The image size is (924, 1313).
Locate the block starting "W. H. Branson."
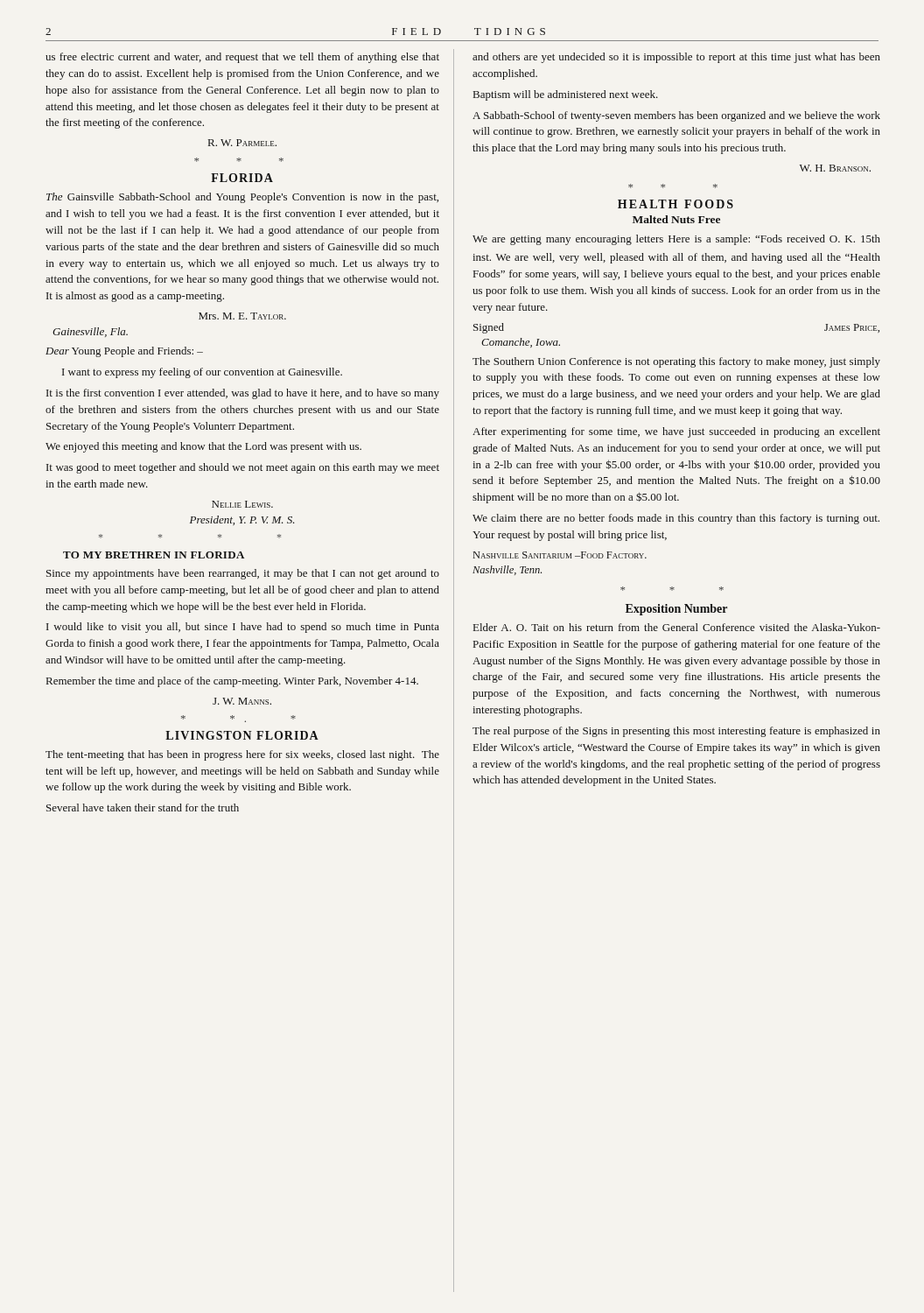[x=835, y=168]
